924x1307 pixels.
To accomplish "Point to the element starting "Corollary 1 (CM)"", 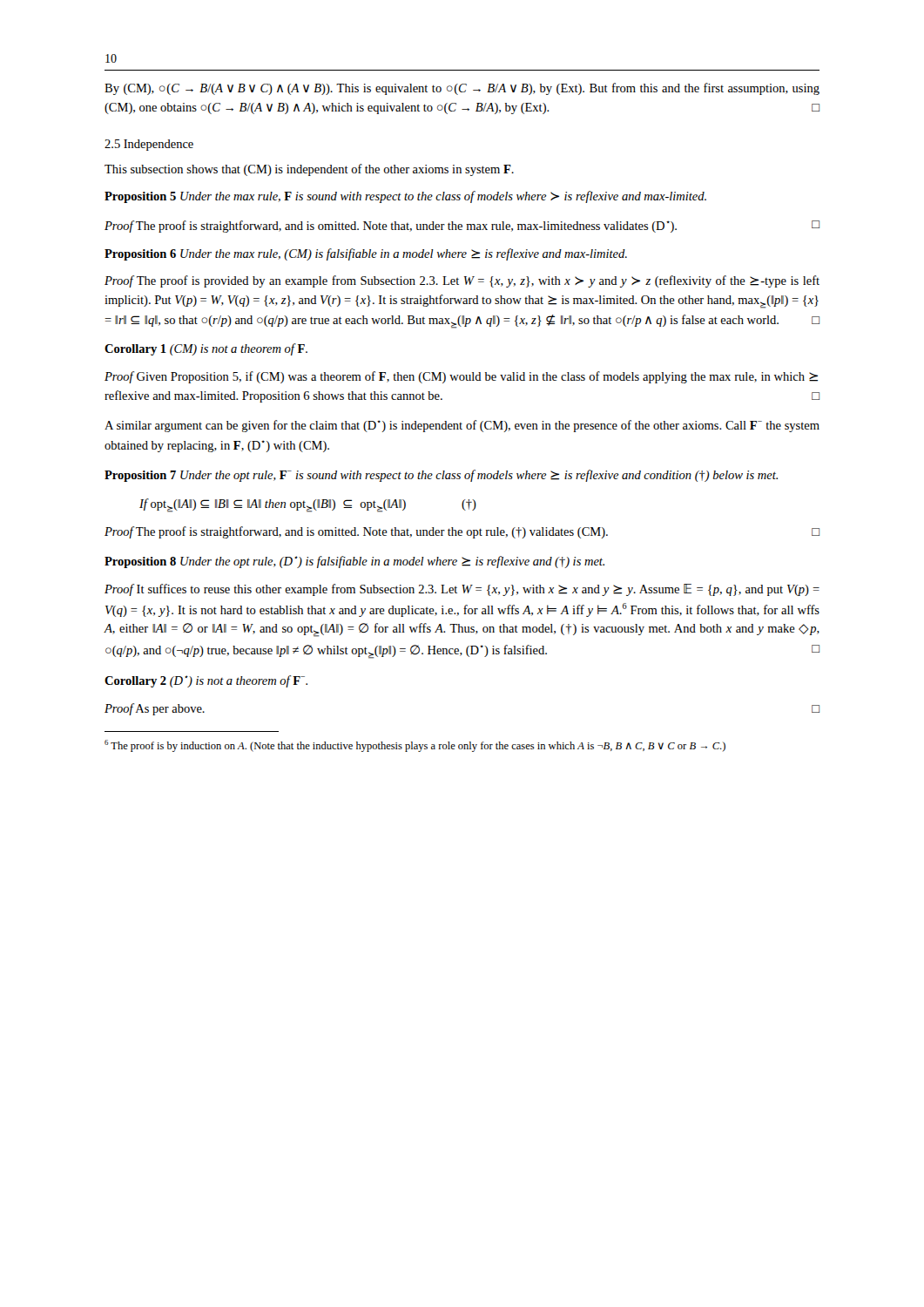I will (206, 349).
